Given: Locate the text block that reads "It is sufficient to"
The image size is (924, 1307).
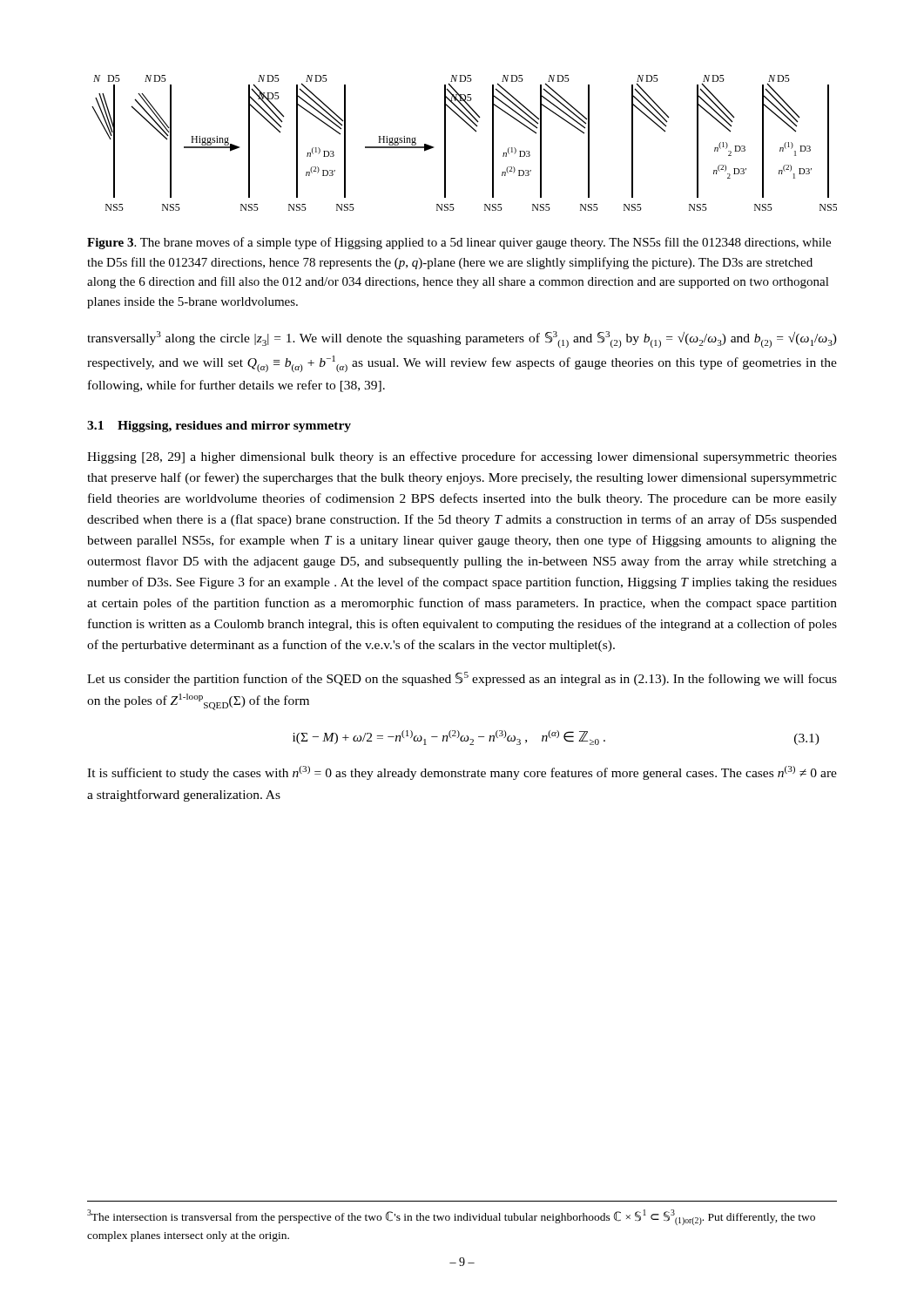Looking at the screenshot, I should pos(462,783).
